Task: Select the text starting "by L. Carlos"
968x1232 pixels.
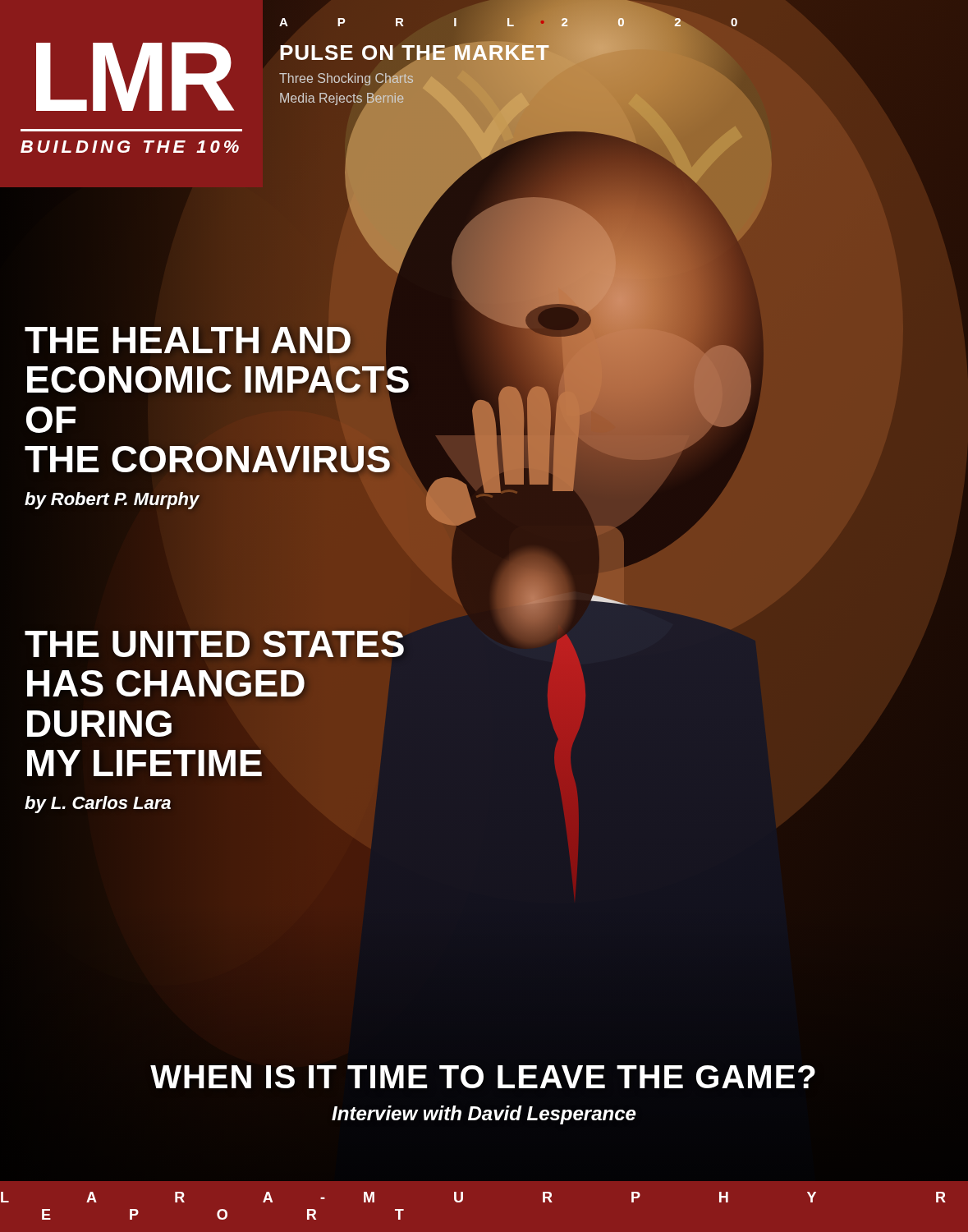Action: pos(98,803)
